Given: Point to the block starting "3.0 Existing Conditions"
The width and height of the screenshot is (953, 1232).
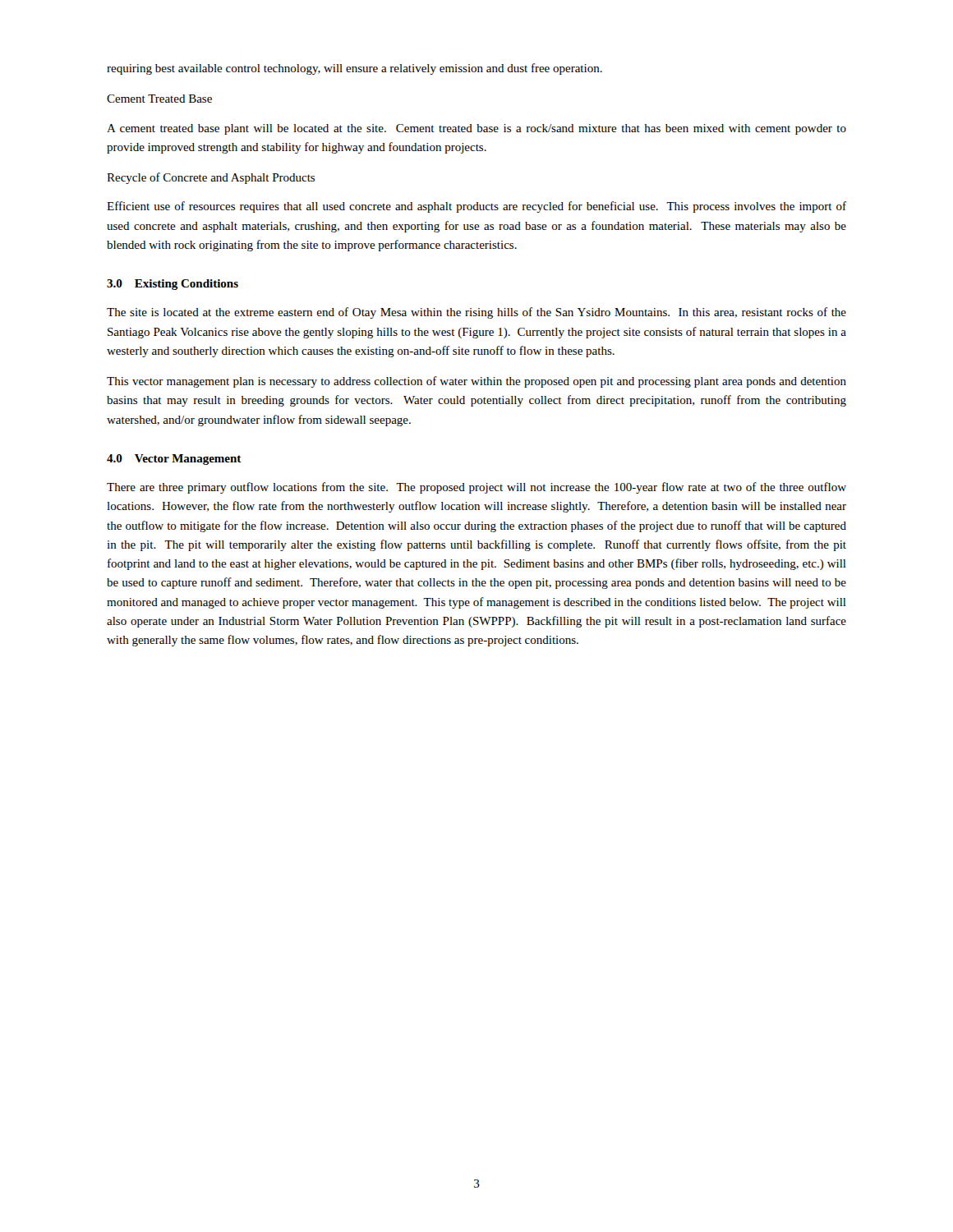Looking at the screenshot, I should (x=173, y=283).
